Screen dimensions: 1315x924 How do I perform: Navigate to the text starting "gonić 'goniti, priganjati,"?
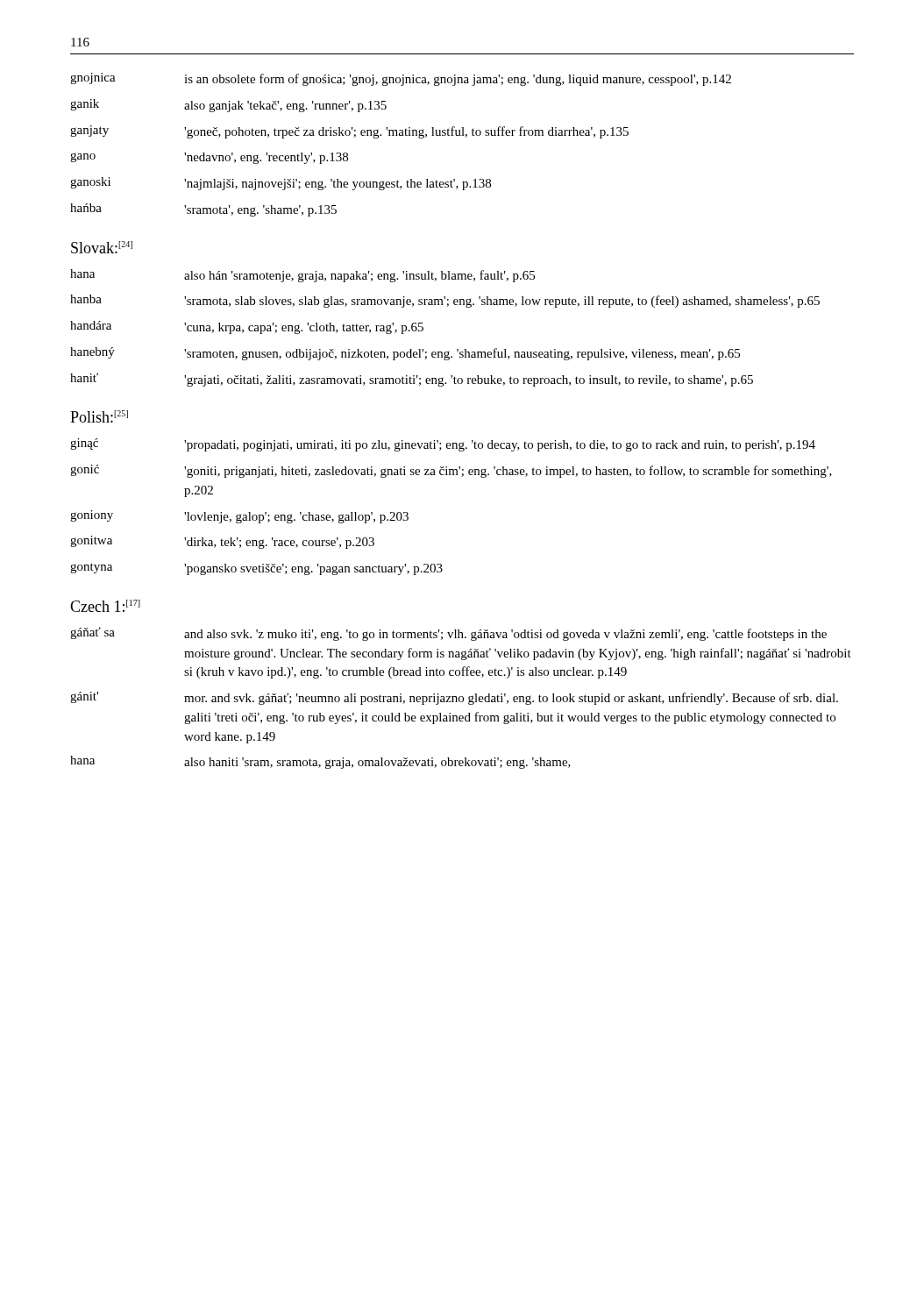click(462, 481)
